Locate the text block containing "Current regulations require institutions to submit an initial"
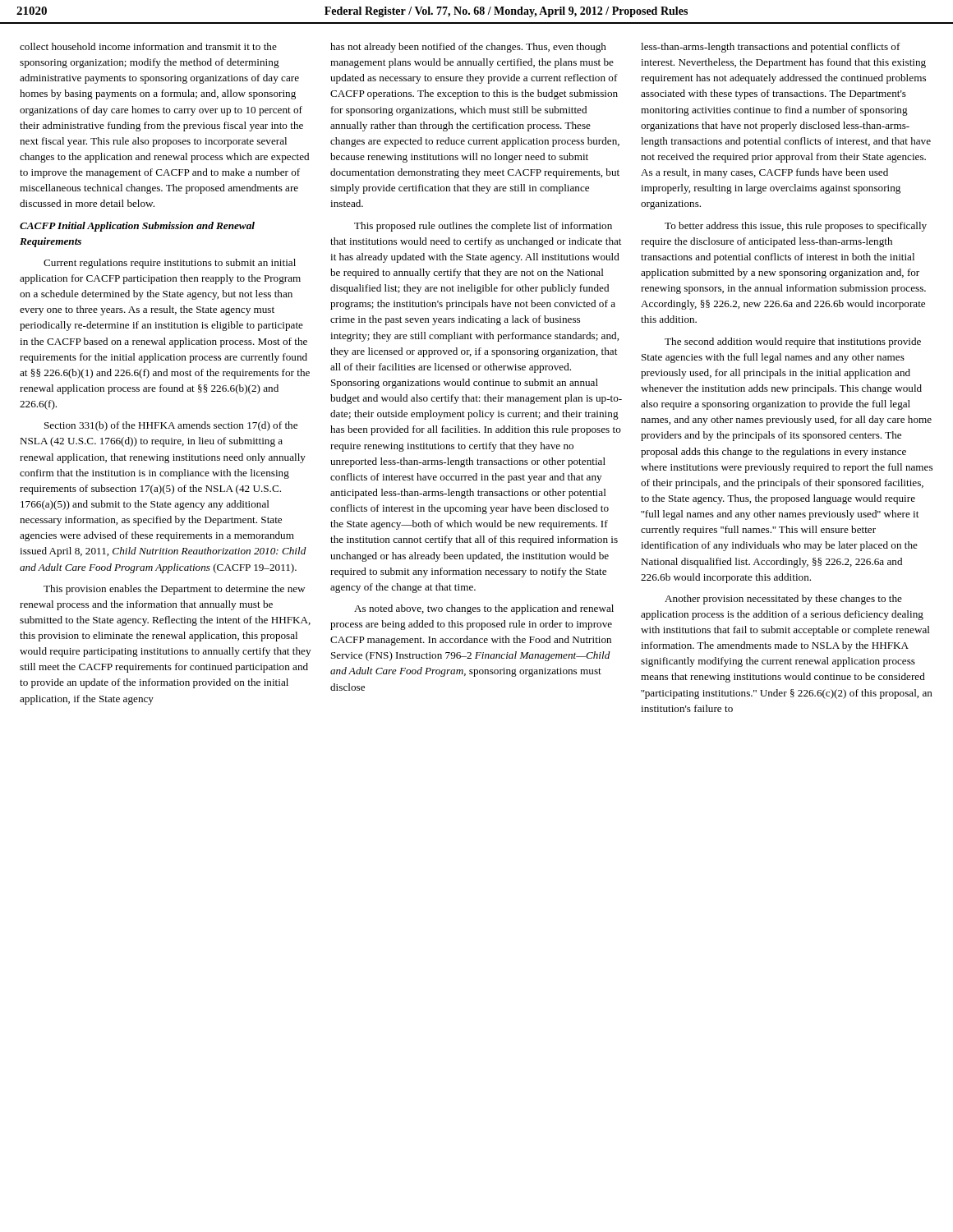 166,480
